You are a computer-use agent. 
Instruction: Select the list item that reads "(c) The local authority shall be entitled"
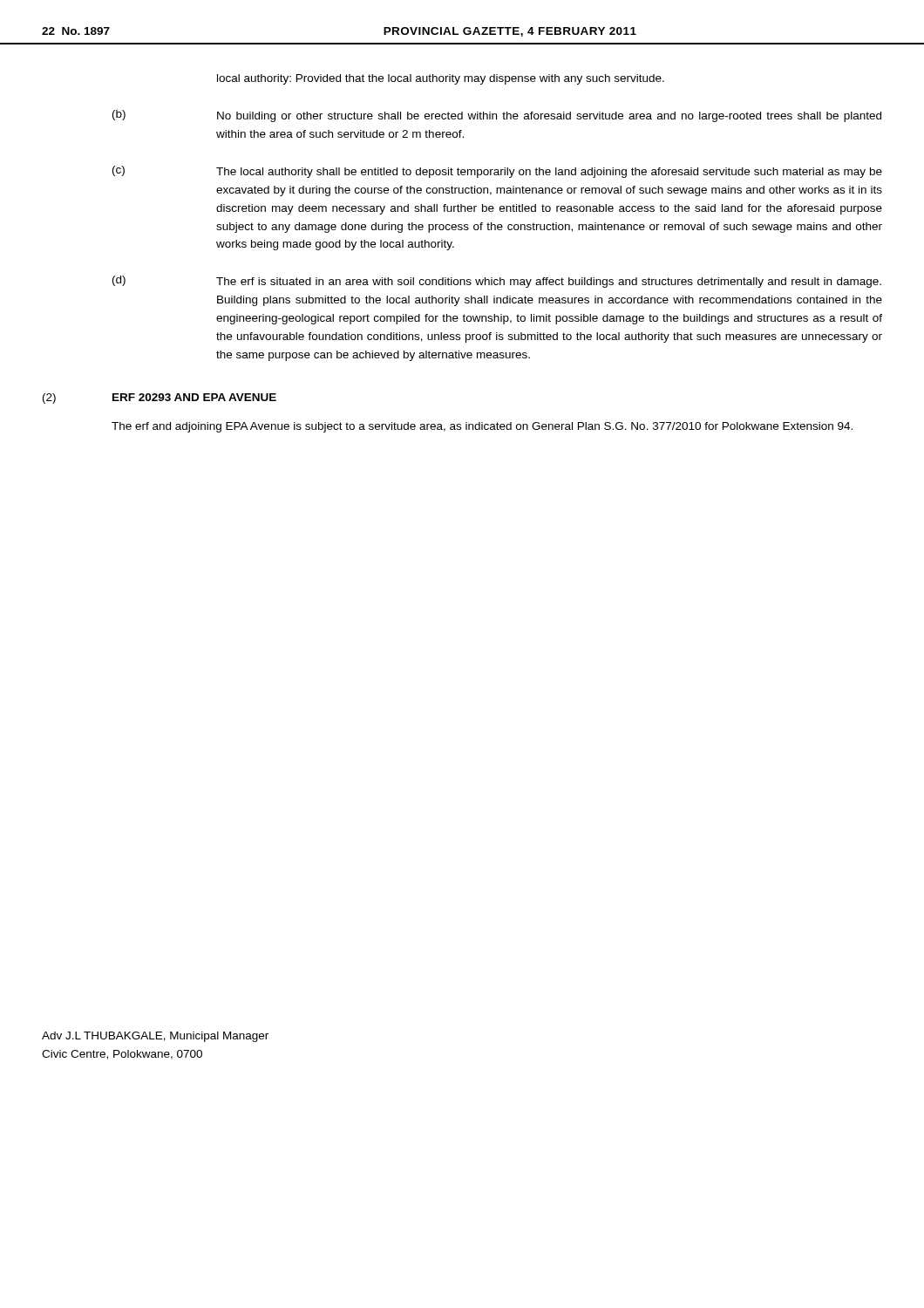point(462,208)
